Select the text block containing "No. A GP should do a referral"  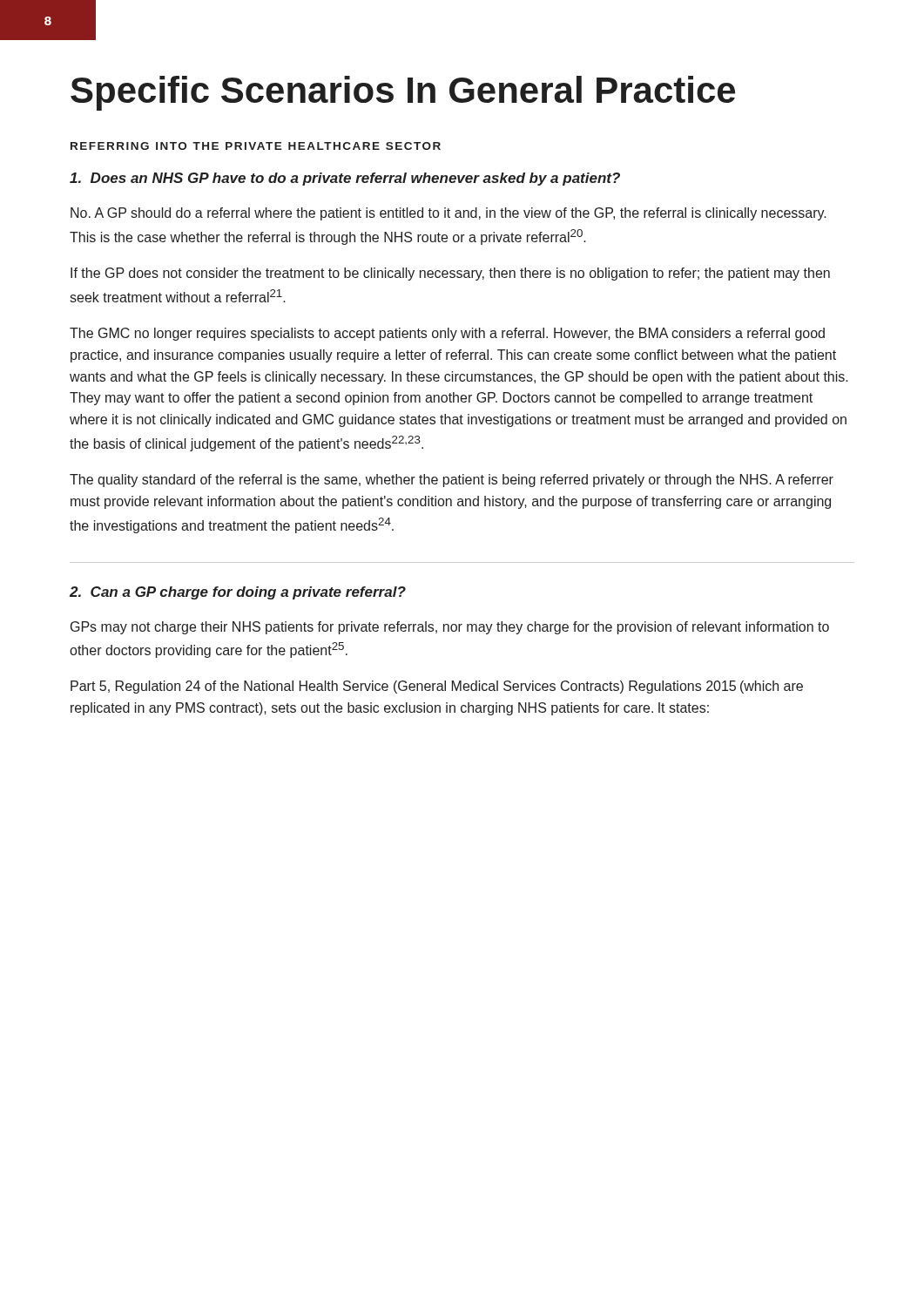coord(448,225)
